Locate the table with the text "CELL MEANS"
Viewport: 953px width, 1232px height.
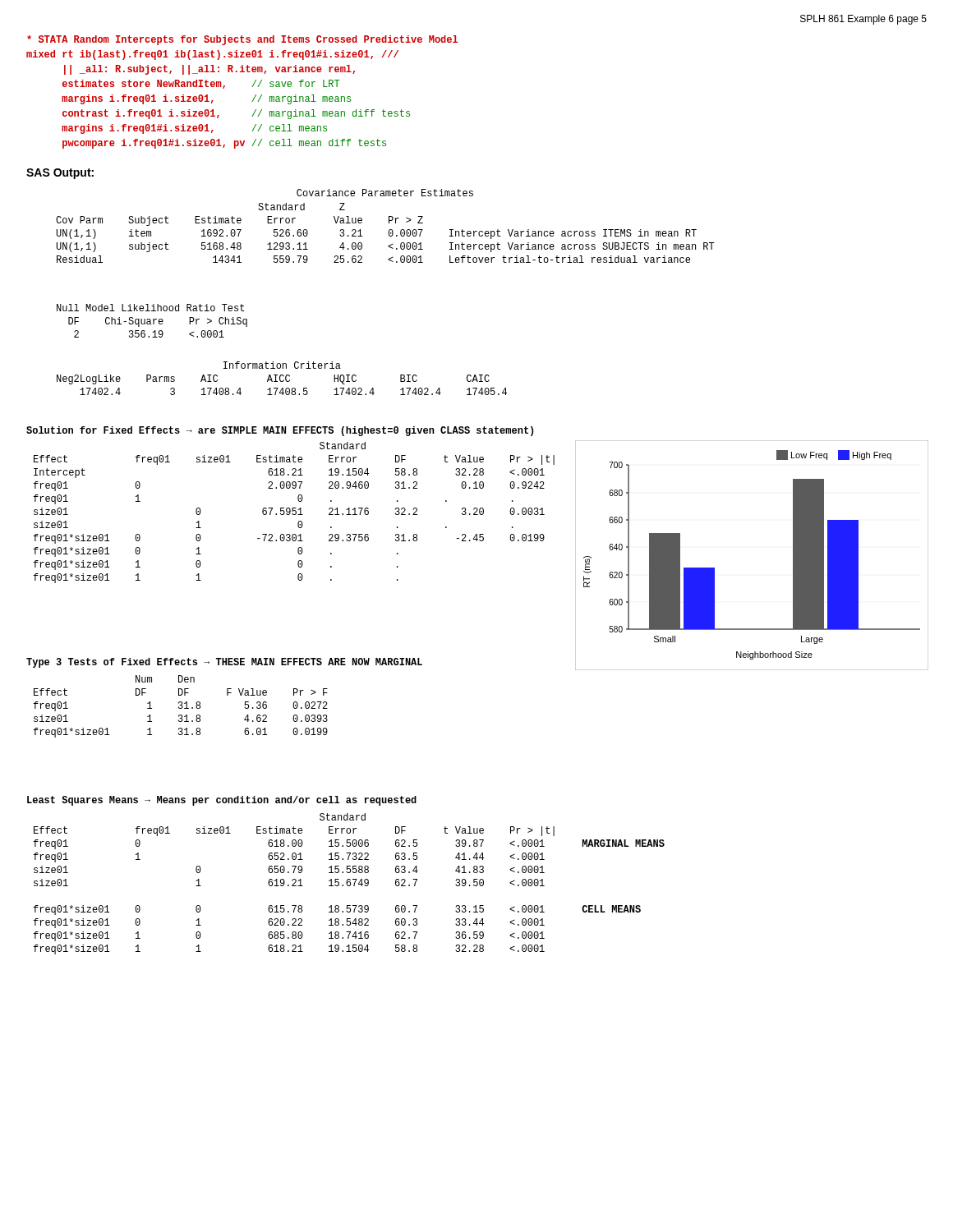(x=349, y=884)
